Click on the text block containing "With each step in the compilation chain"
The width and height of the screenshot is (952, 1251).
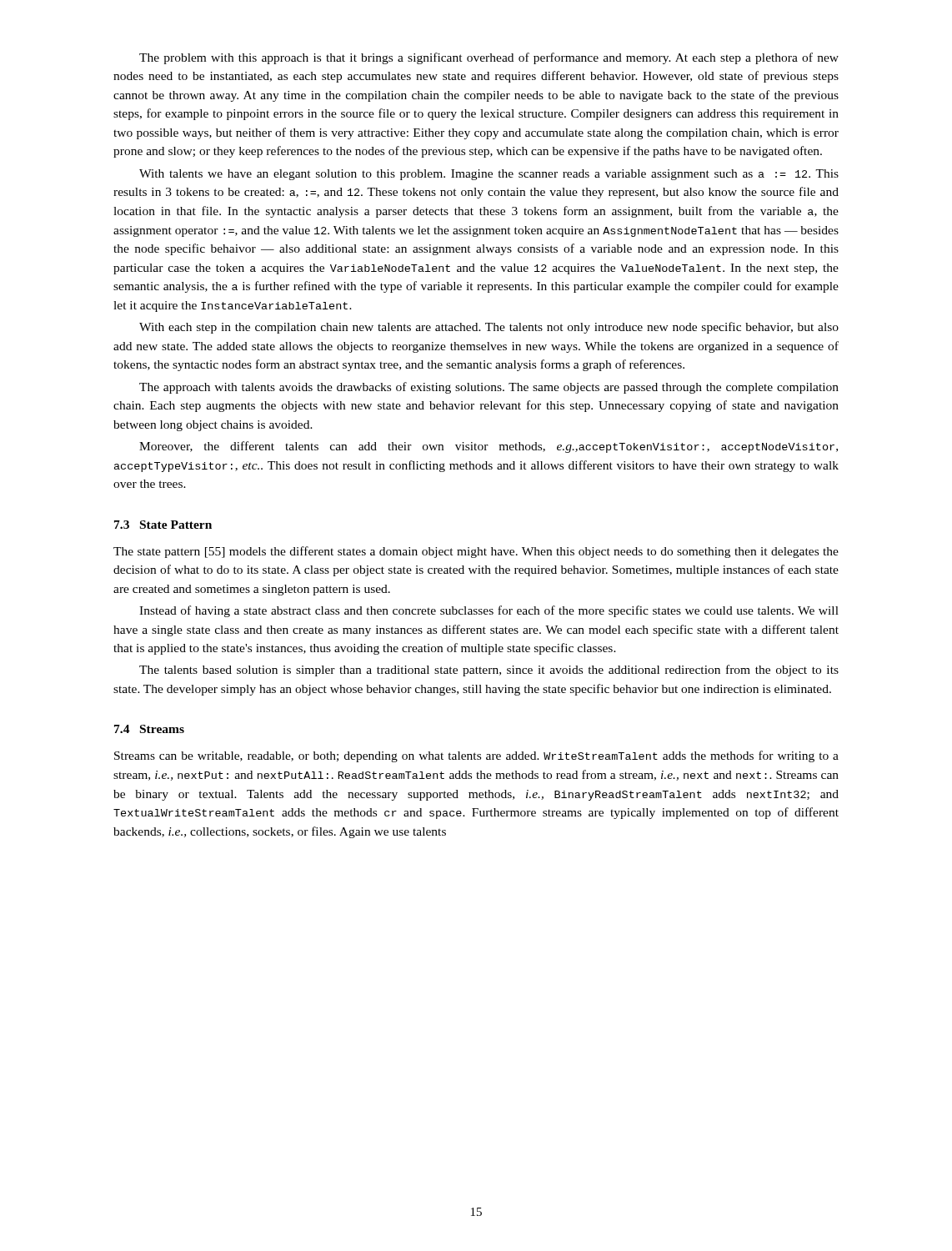click(x=476, y=346)
